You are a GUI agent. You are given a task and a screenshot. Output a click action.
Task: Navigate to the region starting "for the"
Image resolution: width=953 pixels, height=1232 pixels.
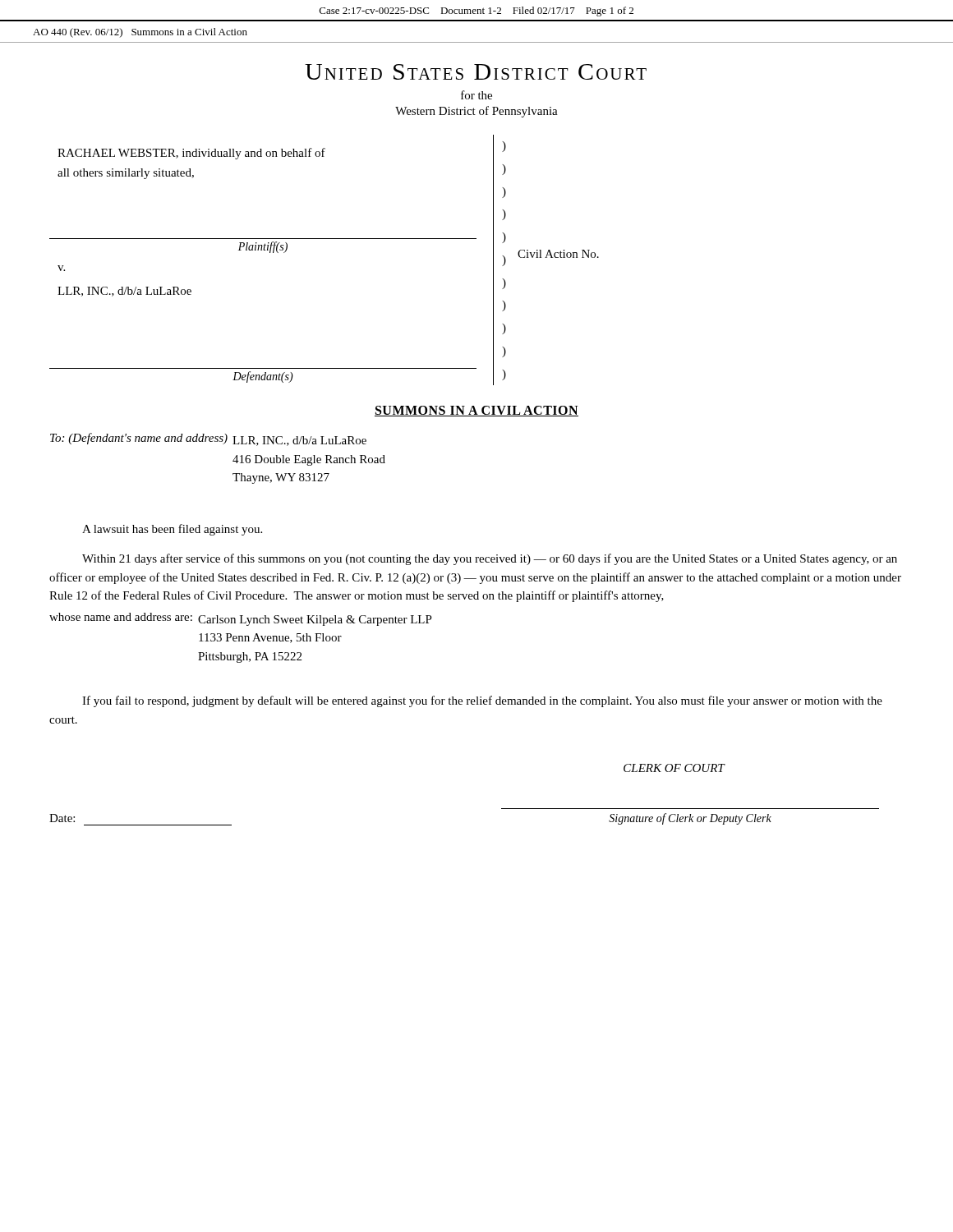click(476, 95)
